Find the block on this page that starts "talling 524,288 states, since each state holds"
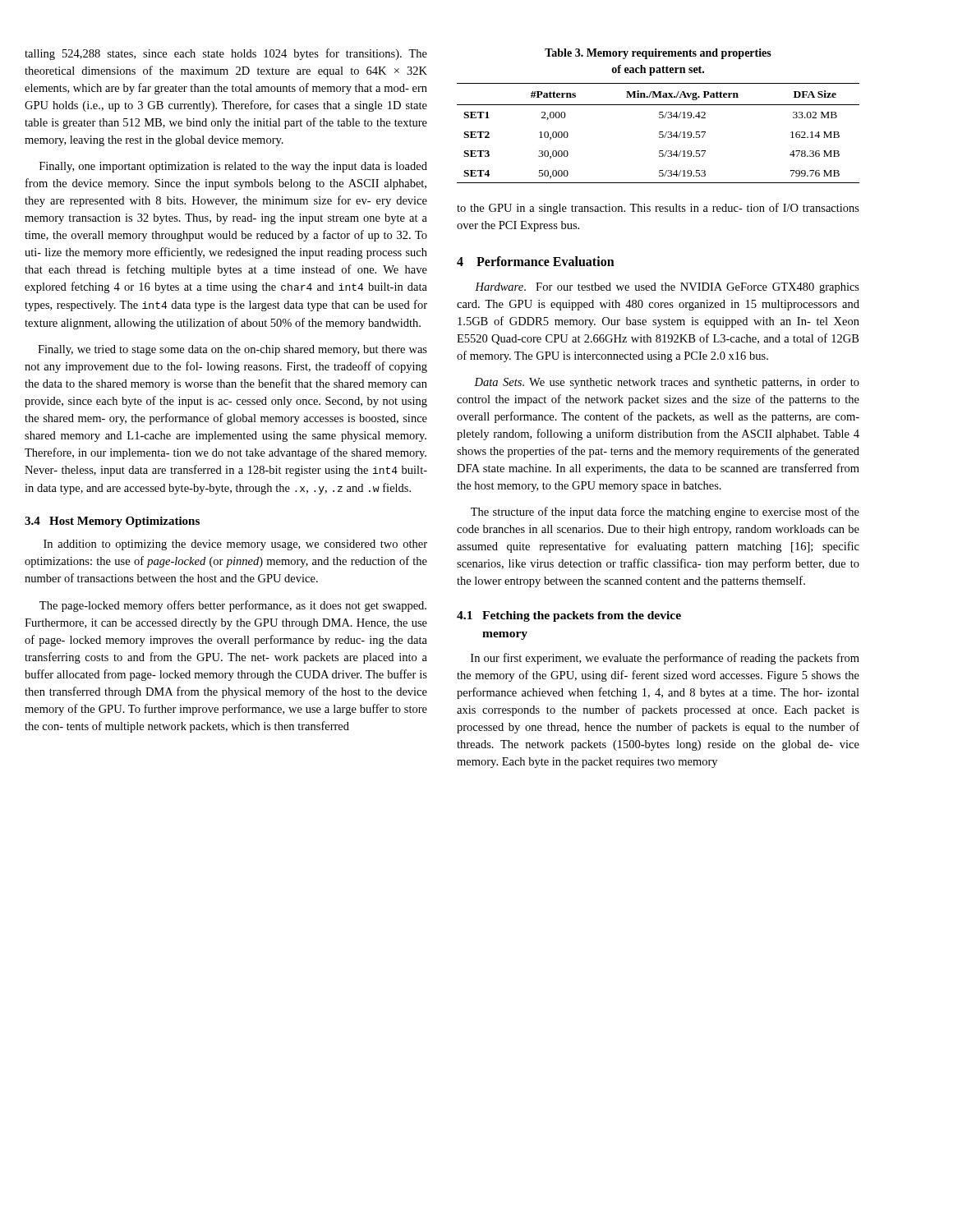953x1232 pixels. [x=226, y=97]
